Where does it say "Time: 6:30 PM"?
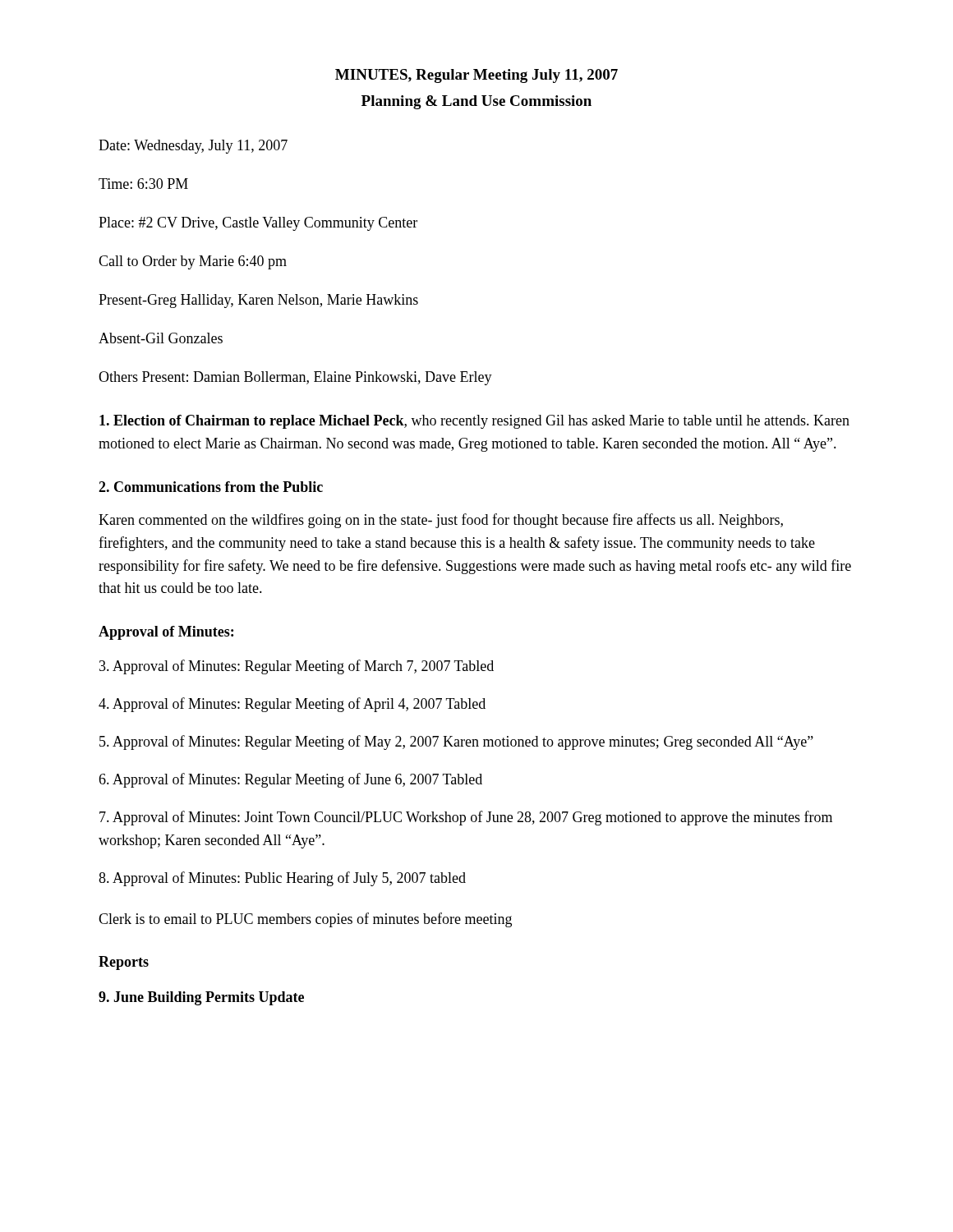 coord(143,184)
